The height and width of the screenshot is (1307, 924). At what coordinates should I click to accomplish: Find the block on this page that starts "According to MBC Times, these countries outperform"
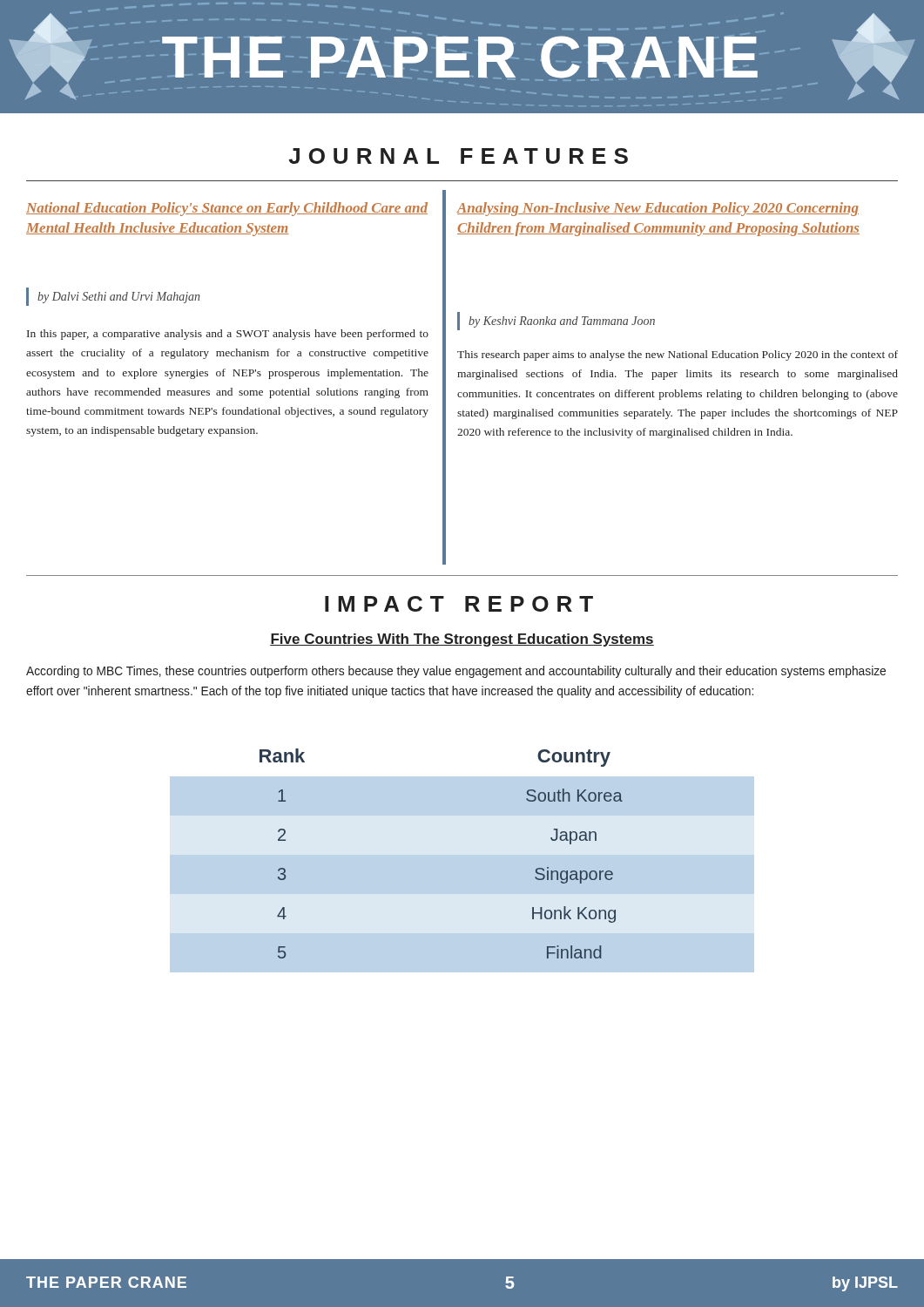462,682
